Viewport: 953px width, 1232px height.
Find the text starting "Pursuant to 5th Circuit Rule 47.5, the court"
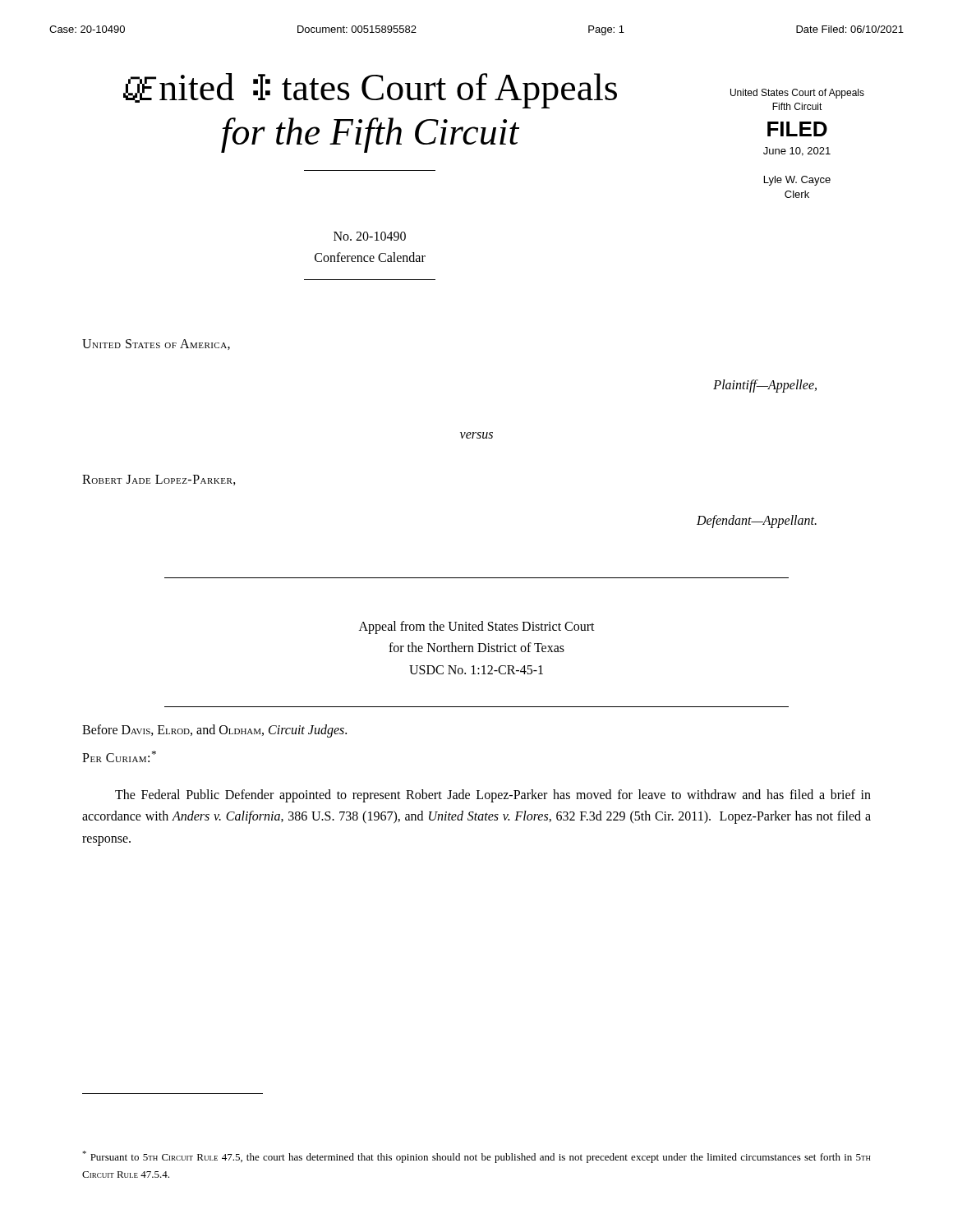click(x=476, y=1164)
